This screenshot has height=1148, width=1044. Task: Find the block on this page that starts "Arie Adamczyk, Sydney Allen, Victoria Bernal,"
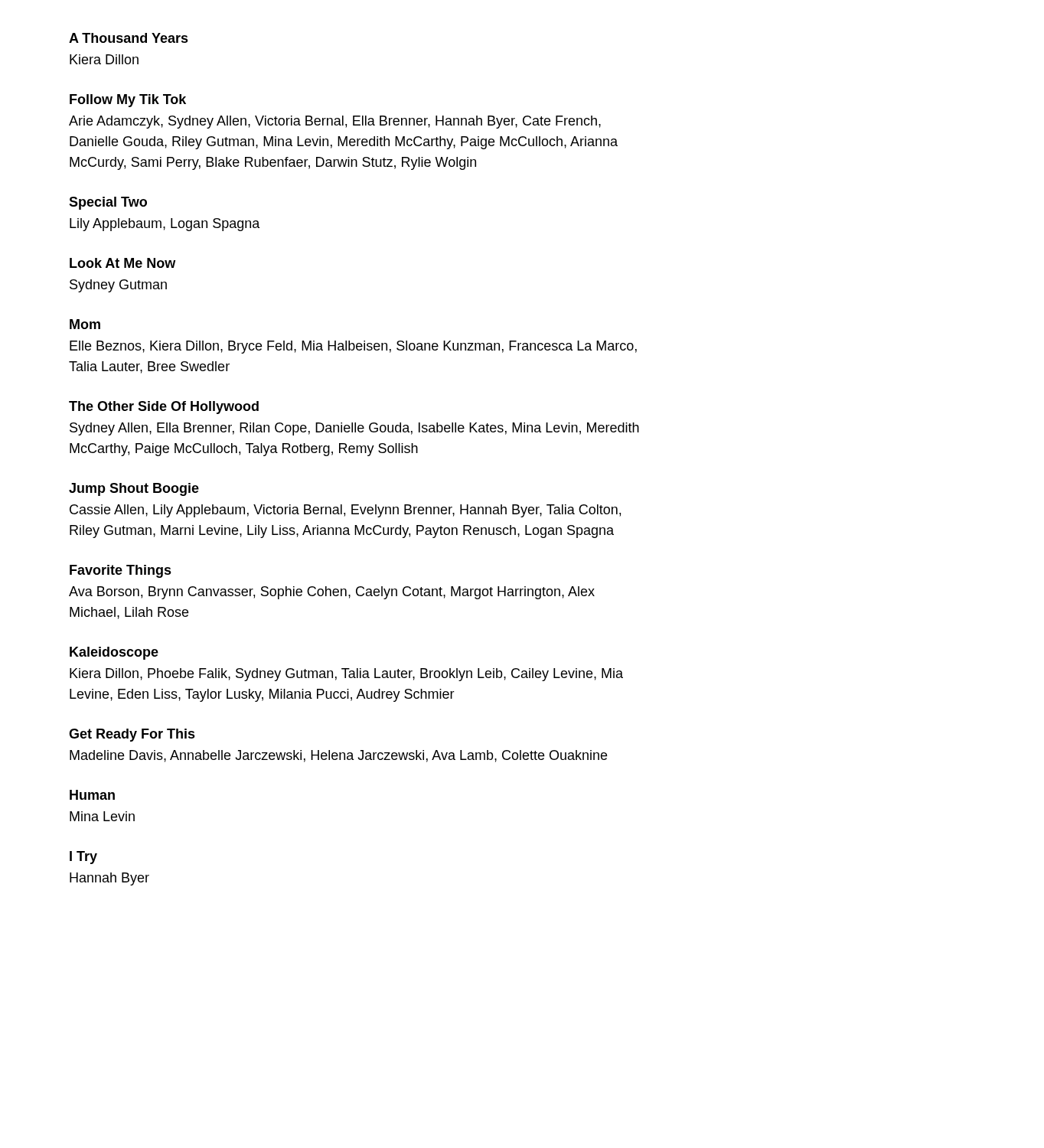click(x=343, y=142)
